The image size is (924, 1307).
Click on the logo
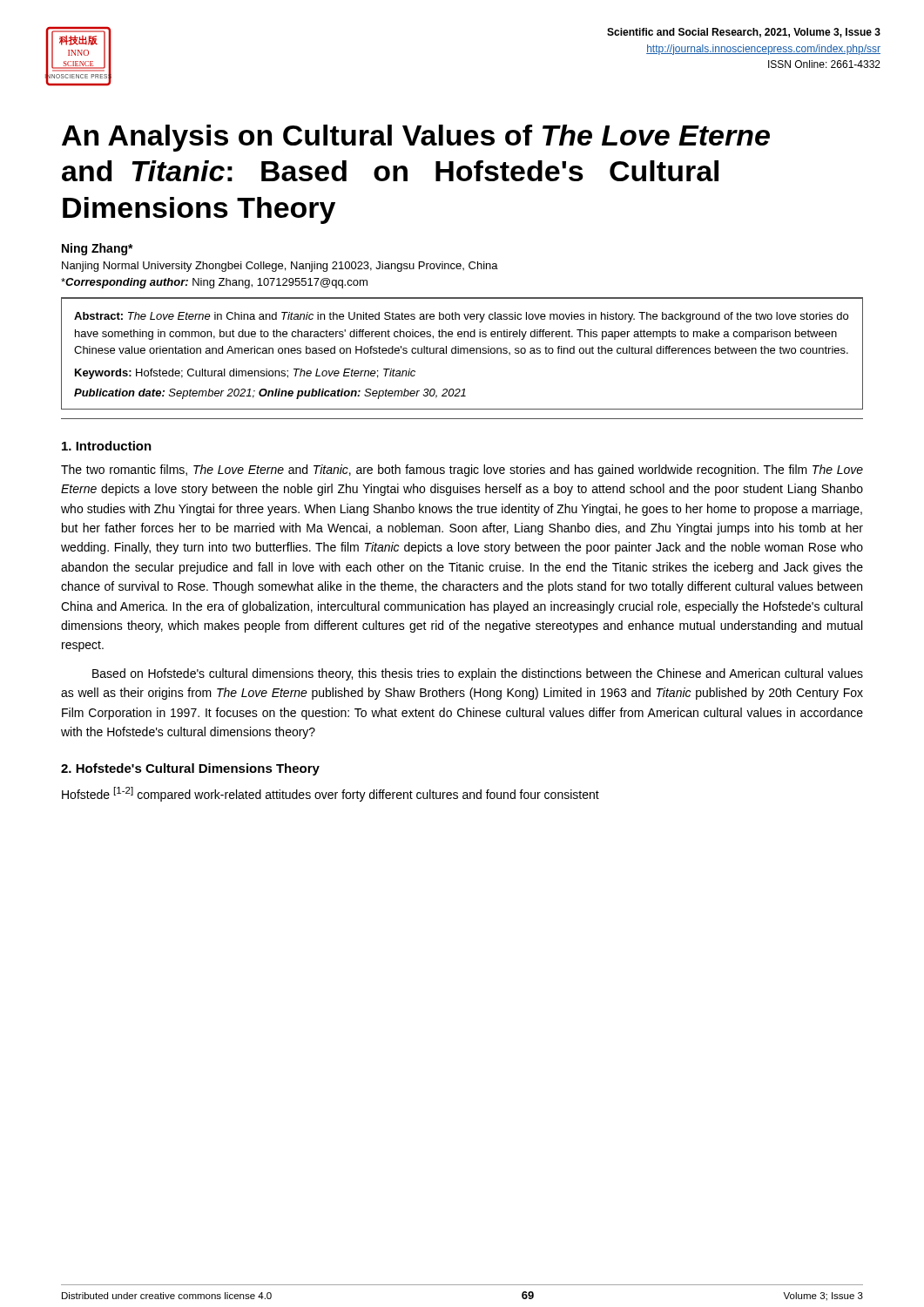tap(96, 64)
